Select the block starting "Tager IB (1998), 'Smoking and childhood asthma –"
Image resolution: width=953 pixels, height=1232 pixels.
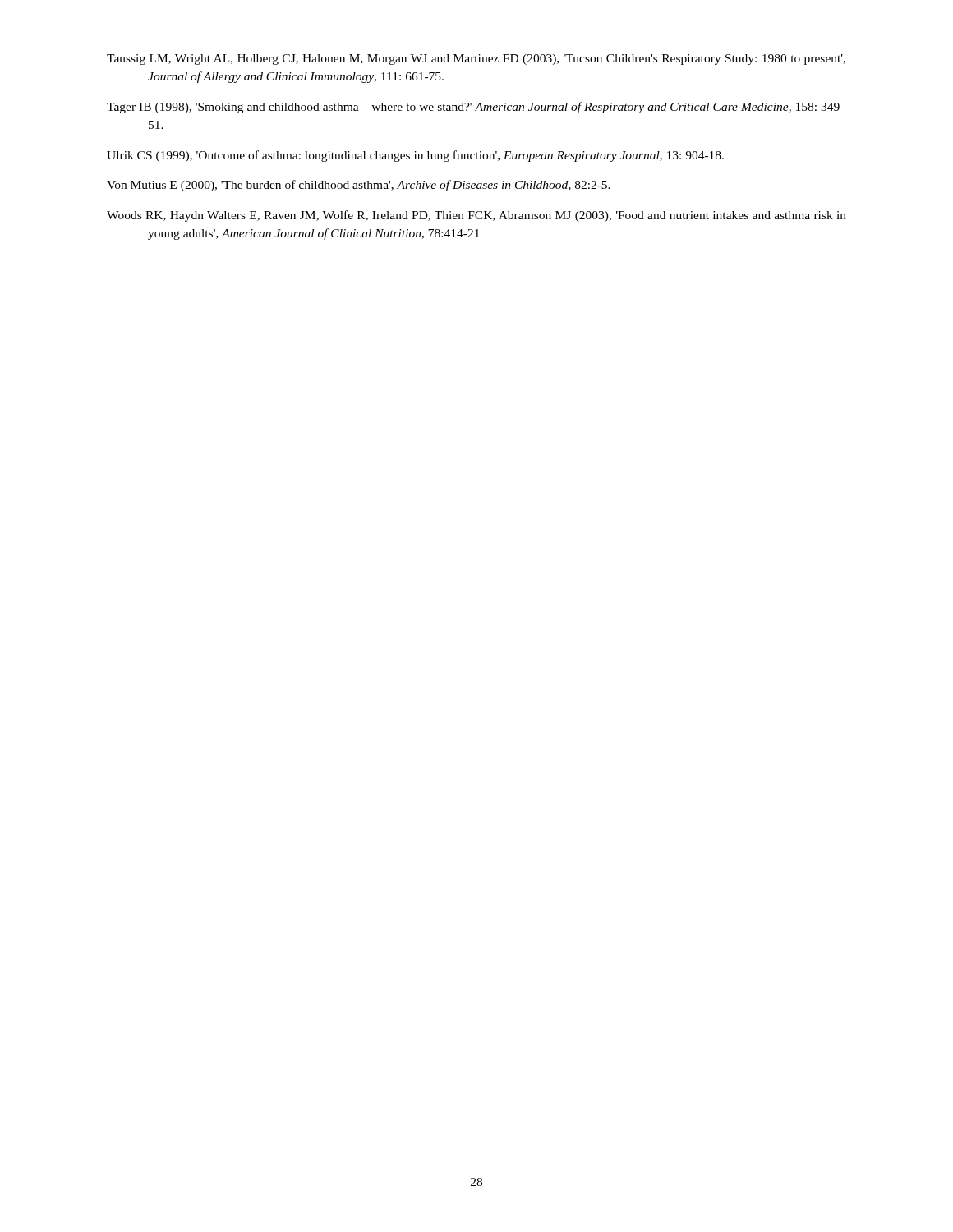tap(476, 116)
